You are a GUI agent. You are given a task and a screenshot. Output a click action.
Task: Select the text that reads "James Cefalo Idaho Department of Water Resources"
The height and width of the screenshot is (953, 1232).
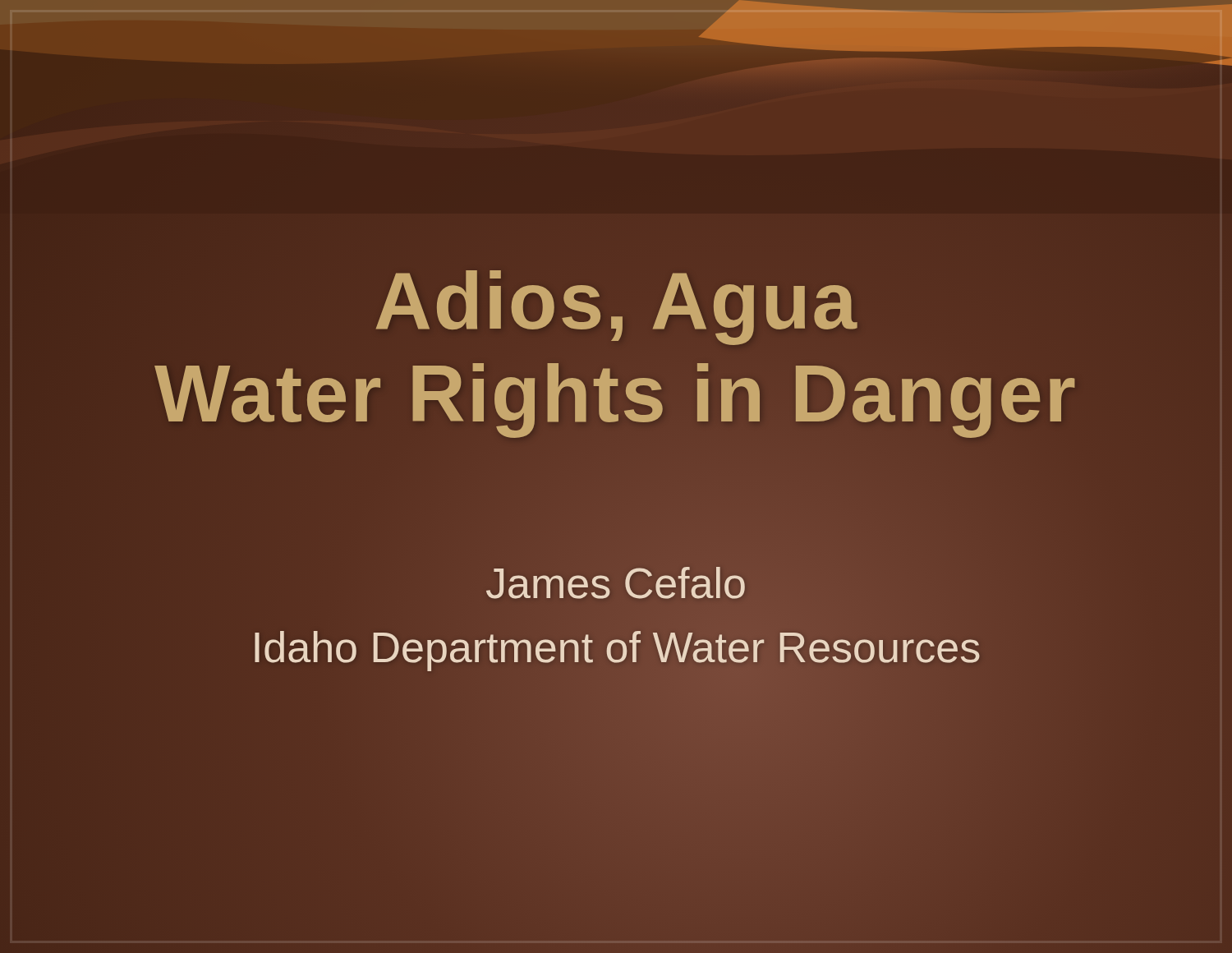click(x=616, y=615)
